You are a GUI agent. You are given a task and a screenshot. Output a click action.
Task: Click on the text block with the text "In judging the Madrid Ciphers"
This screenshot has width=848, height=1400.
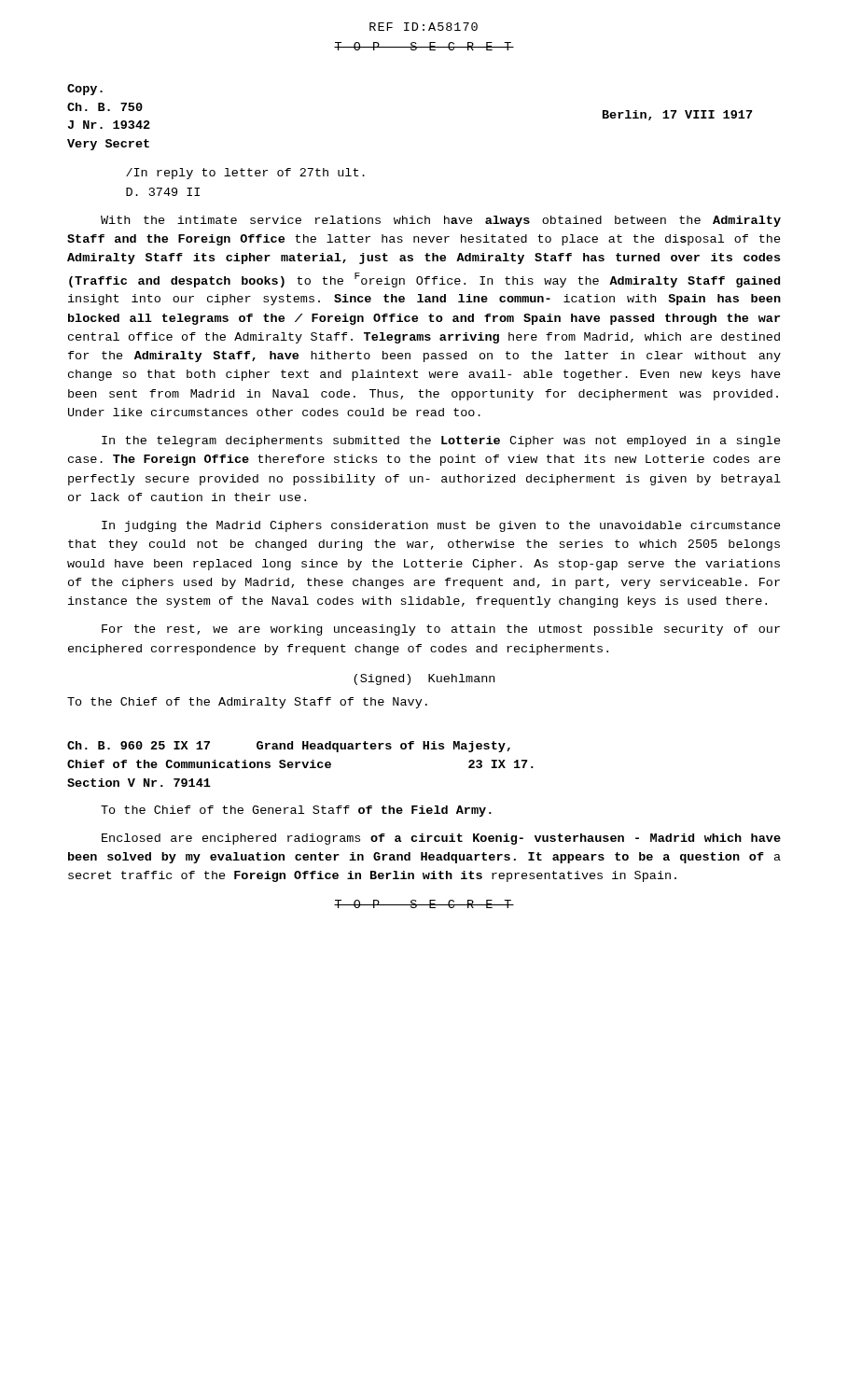point(424,564)
